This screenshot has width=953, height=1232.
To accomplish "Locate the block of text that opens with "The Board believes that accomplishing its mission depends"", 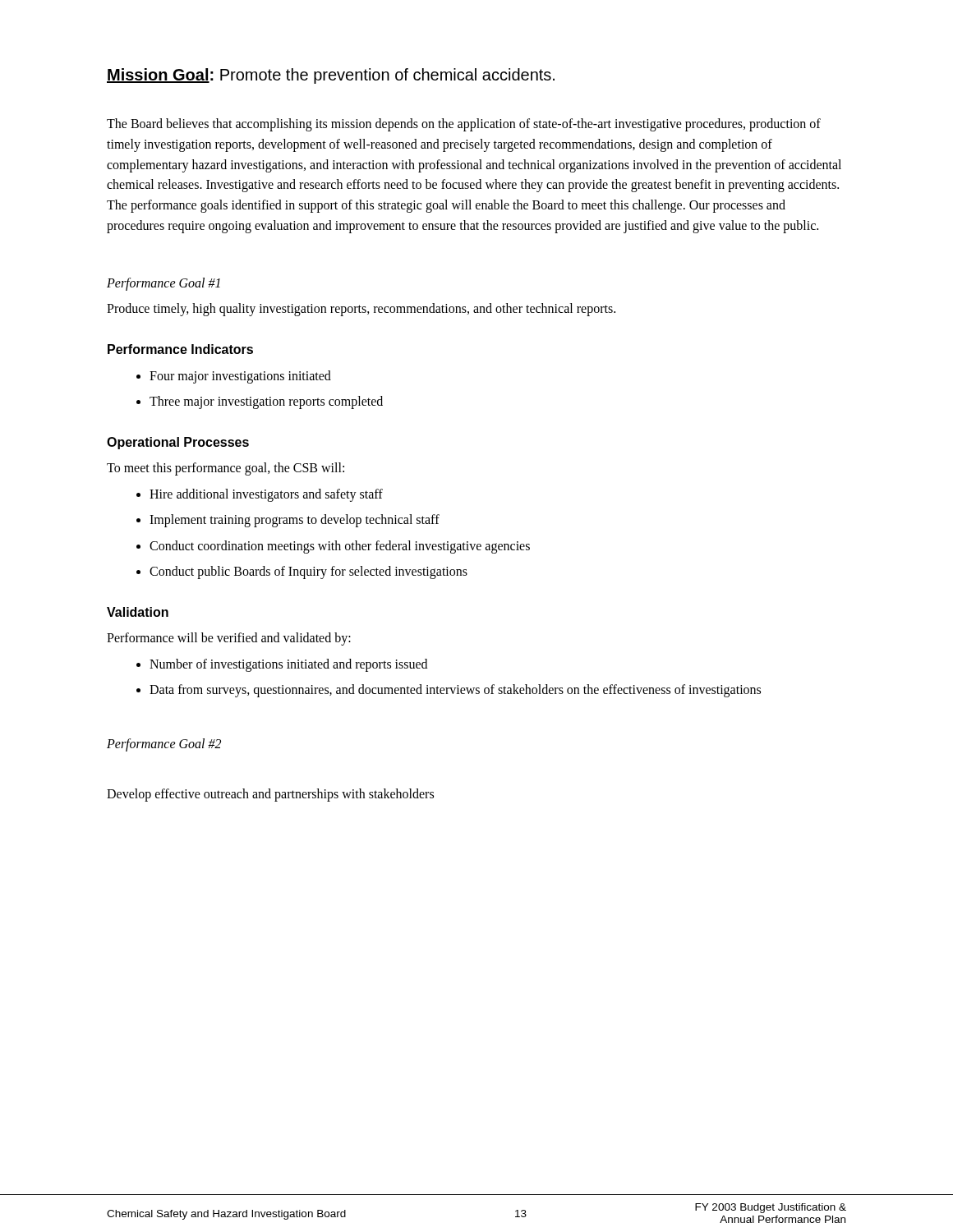I will point(474,175).
